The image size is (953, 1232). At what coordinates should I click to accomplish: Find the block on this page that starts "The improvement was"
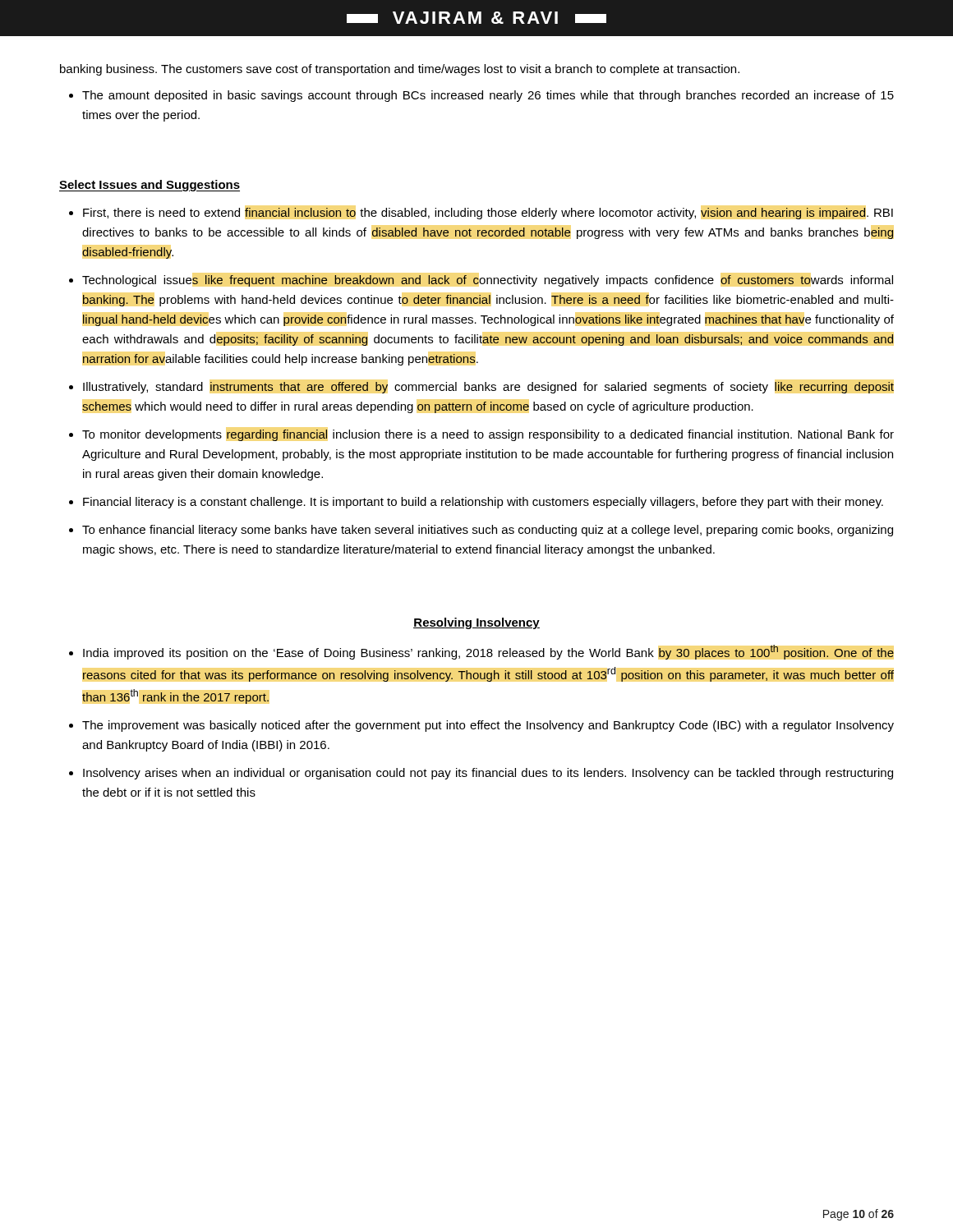click(488, 735)
